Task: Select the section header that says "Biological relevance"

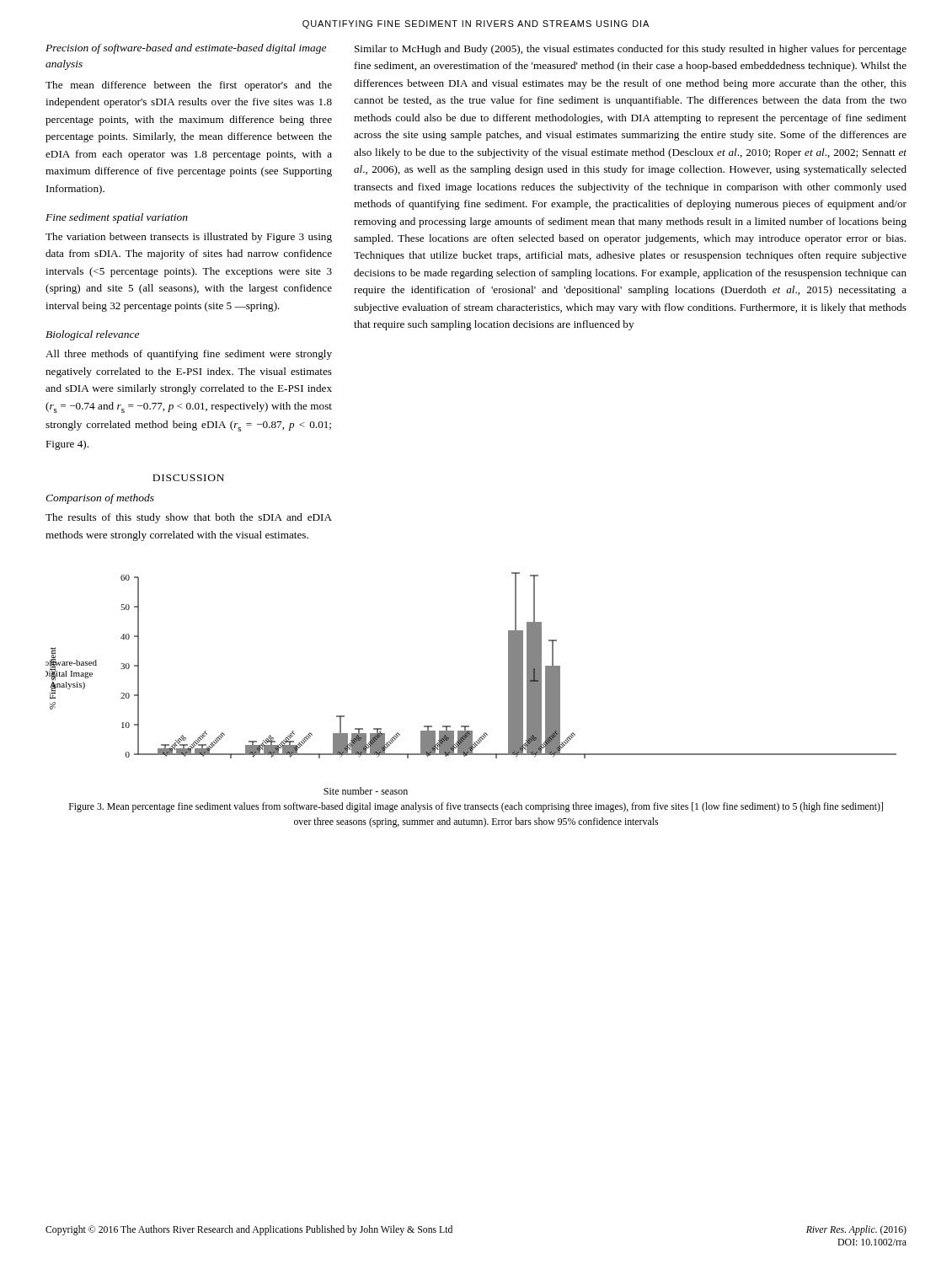Action: (92, 334)
